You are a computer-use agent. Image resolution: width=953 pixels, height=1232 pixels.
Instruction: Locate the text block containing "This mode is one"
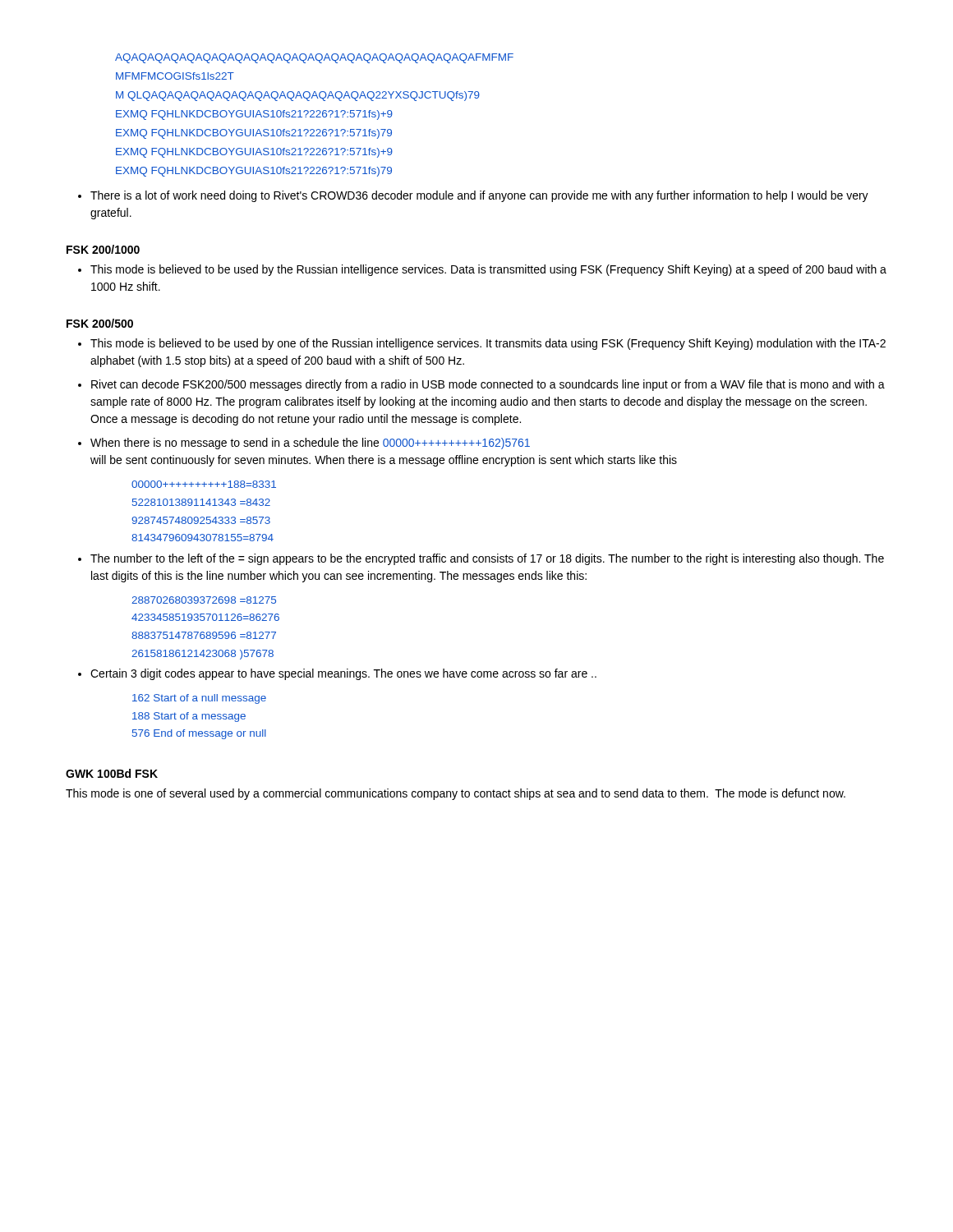456,793
